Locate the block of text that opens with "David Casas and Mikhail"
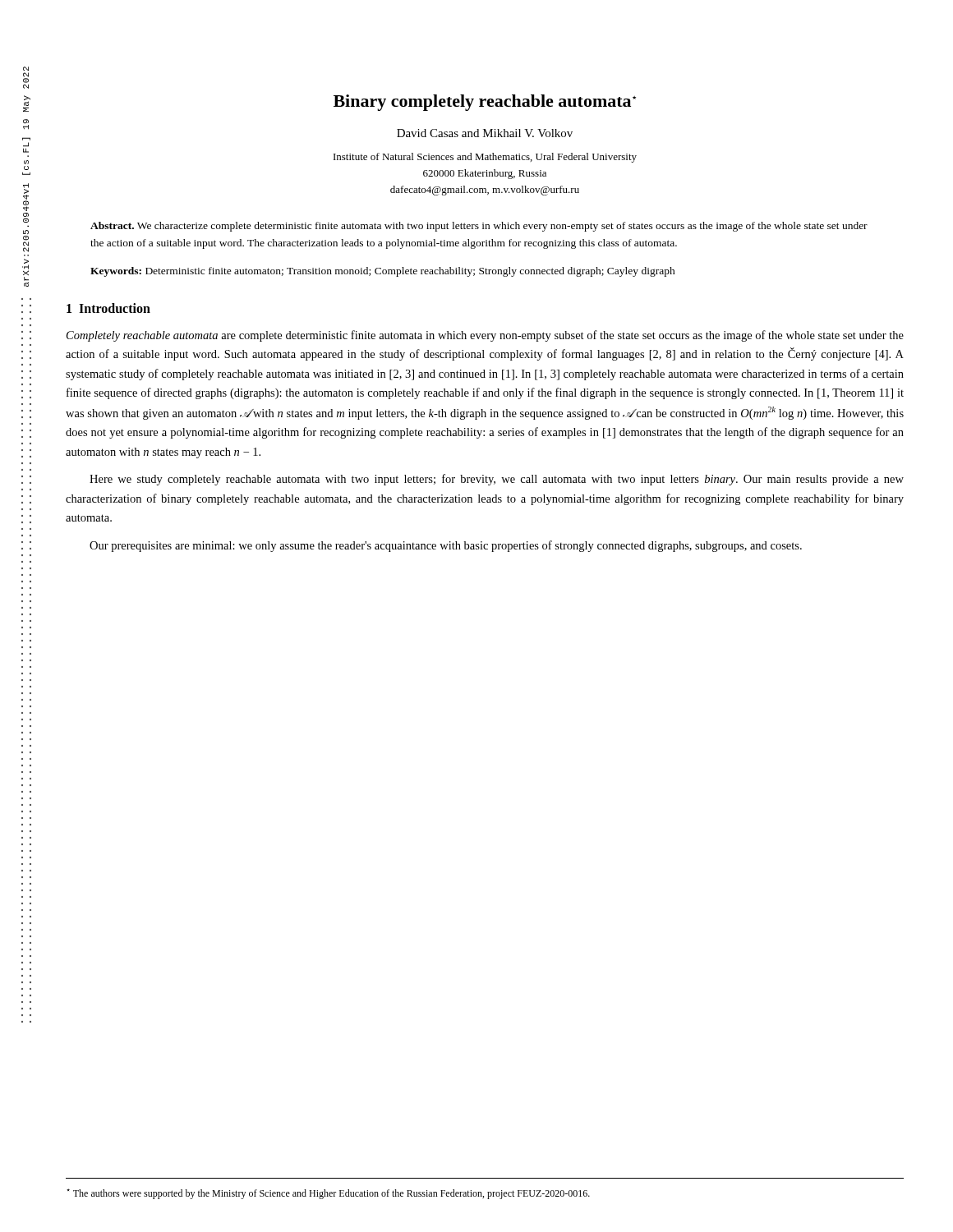This screenshot has width=953, height=1232. coord(485,133)
